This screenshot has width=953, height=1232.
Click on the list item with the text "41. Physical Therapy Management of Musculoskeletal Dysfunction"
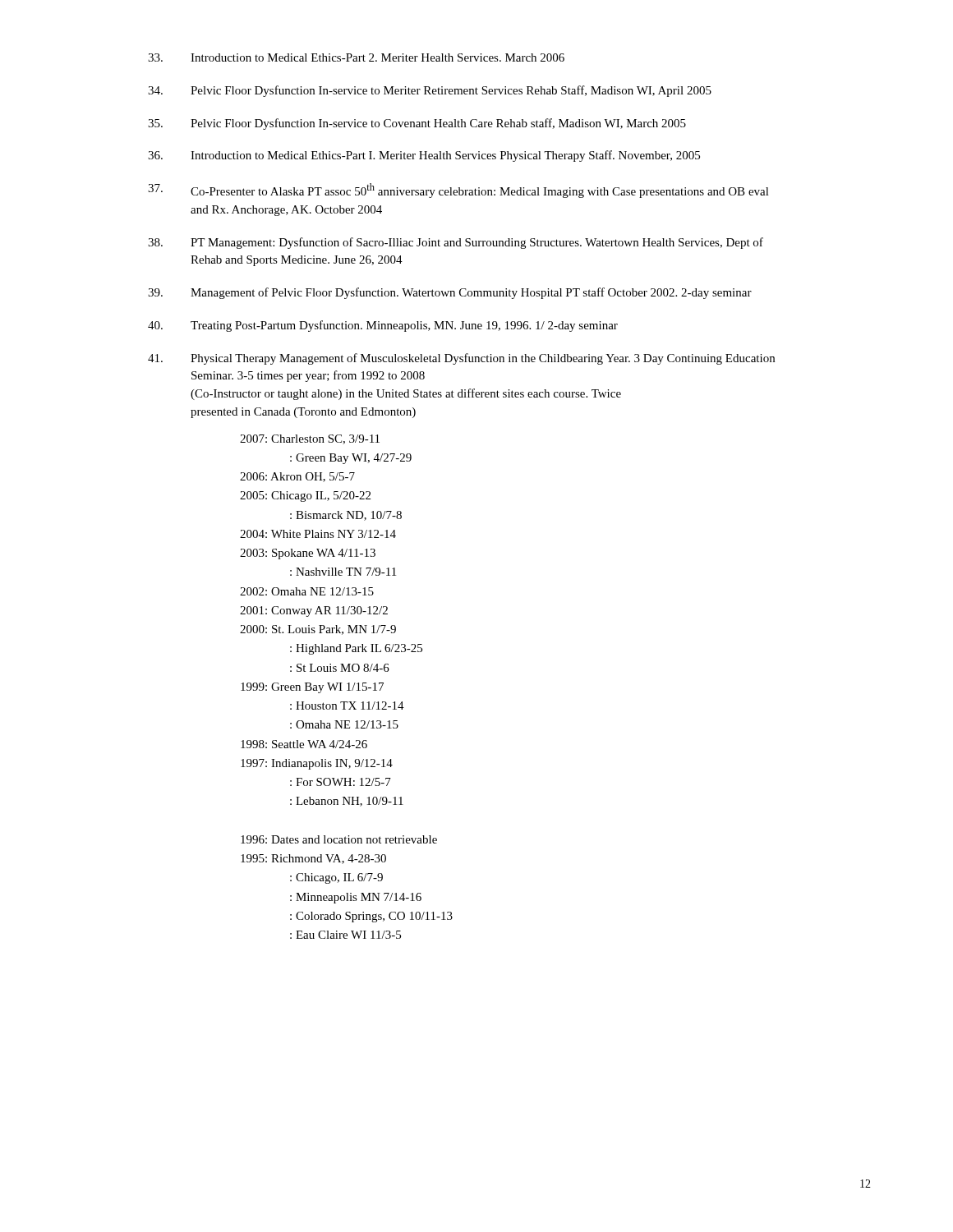point(461,359)
